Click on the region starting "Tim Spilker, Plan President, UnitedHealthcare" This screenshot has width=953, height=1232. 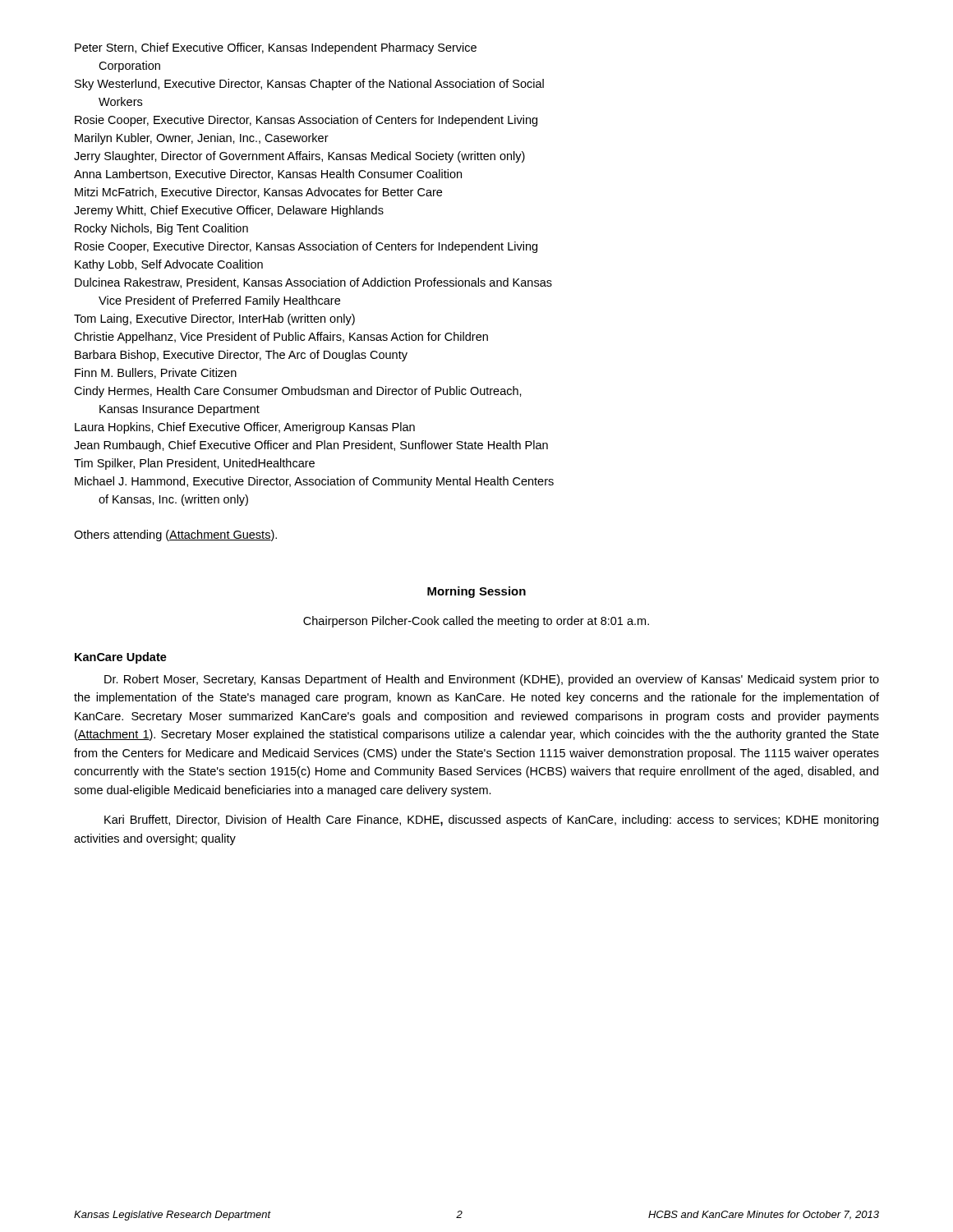coord(195,464)
